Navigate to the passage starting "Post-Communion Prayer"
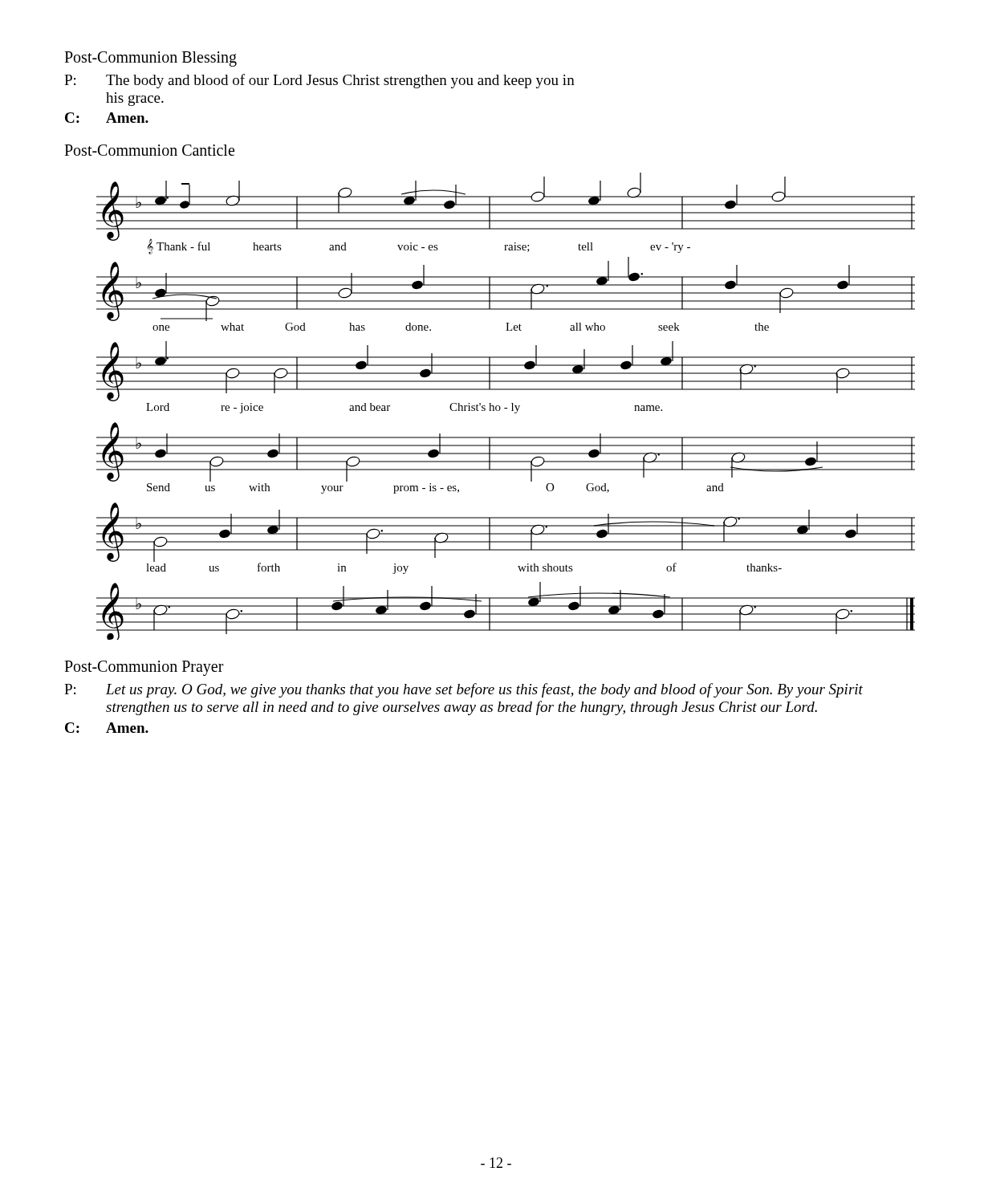 tap(144, 666)
